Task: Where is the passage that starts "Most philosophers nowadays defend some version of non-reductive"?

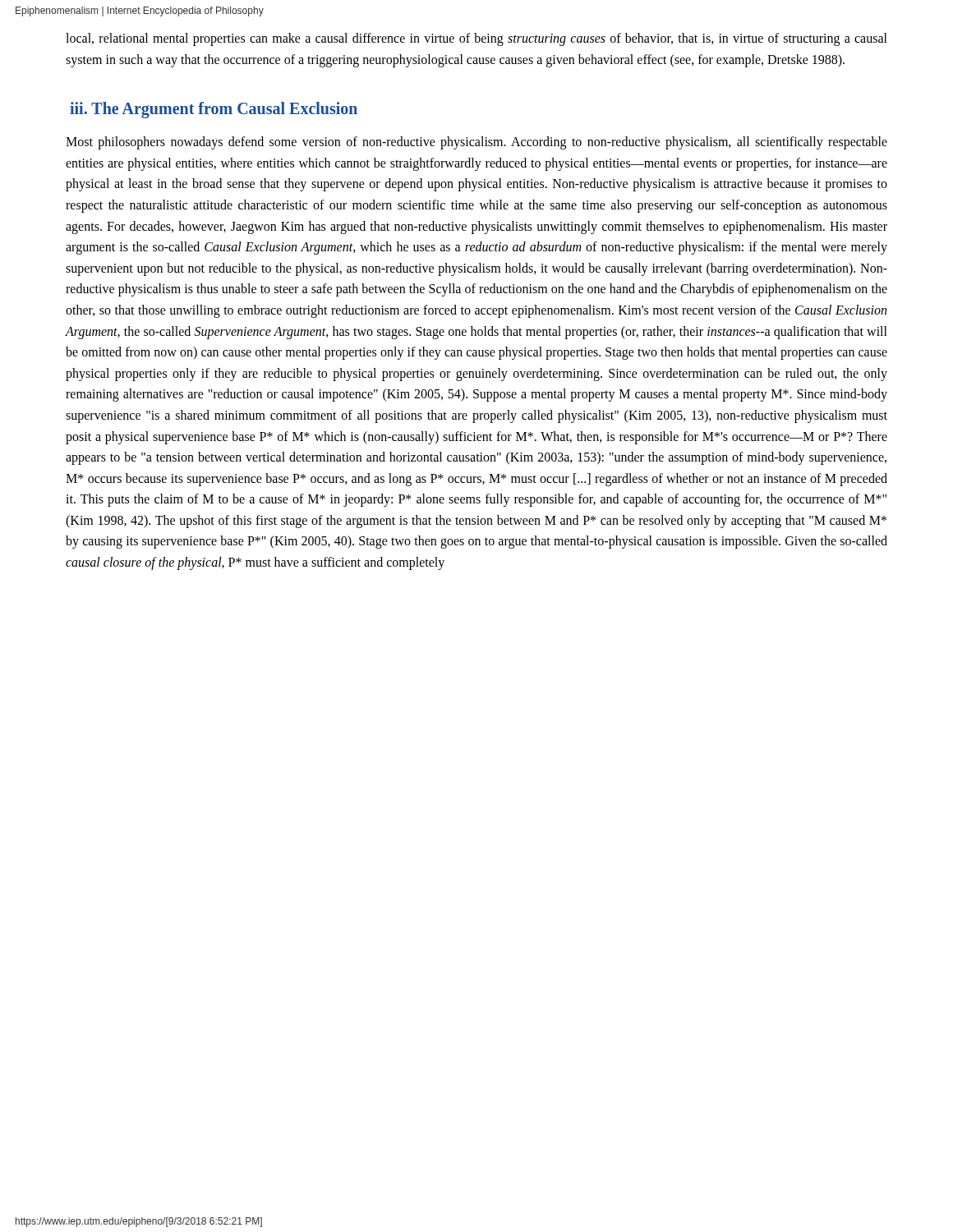Action: 476,352
